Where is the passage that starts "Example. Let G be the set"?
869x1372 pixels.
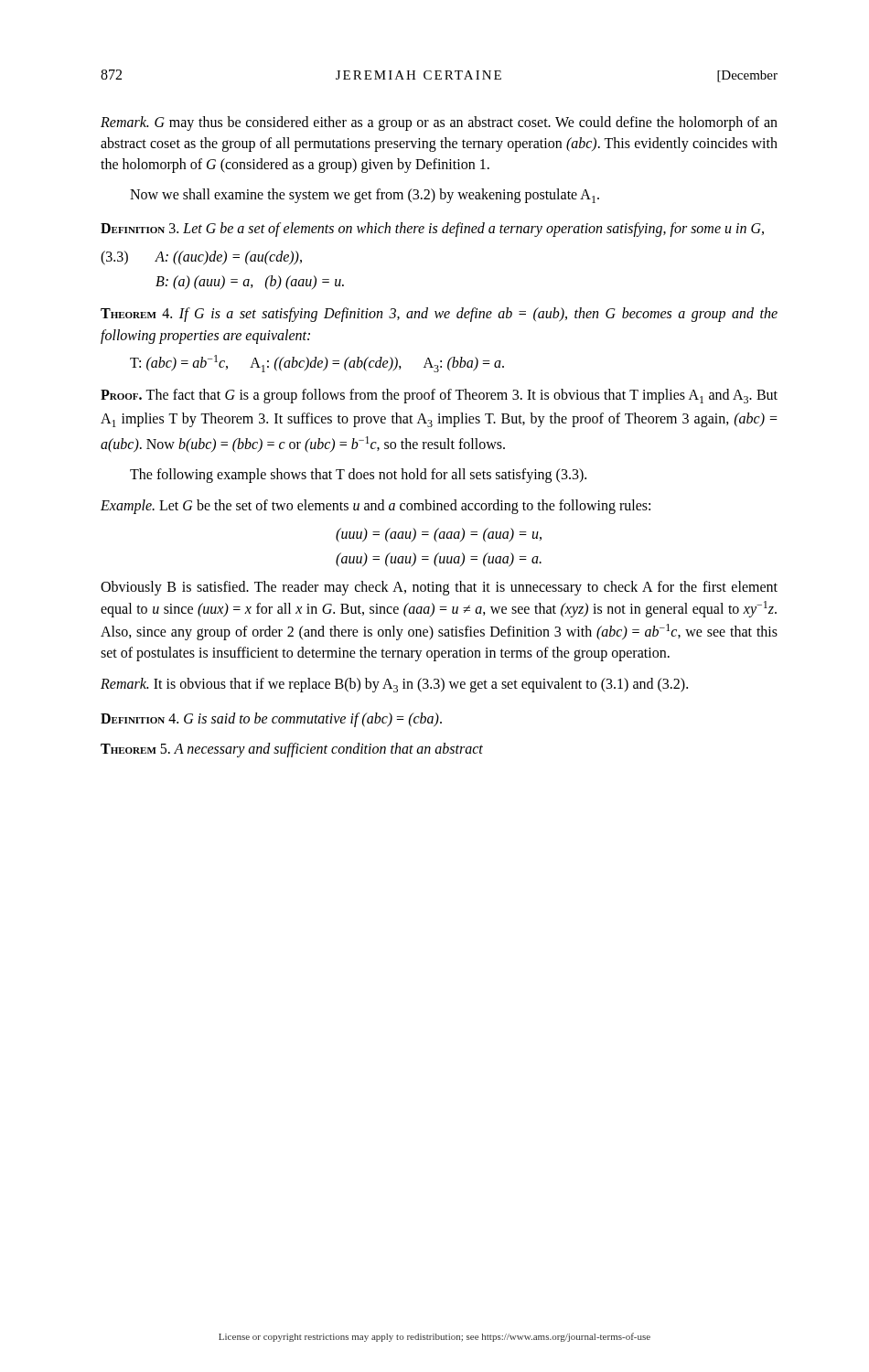pyautogui.click(x=439, y=505)
